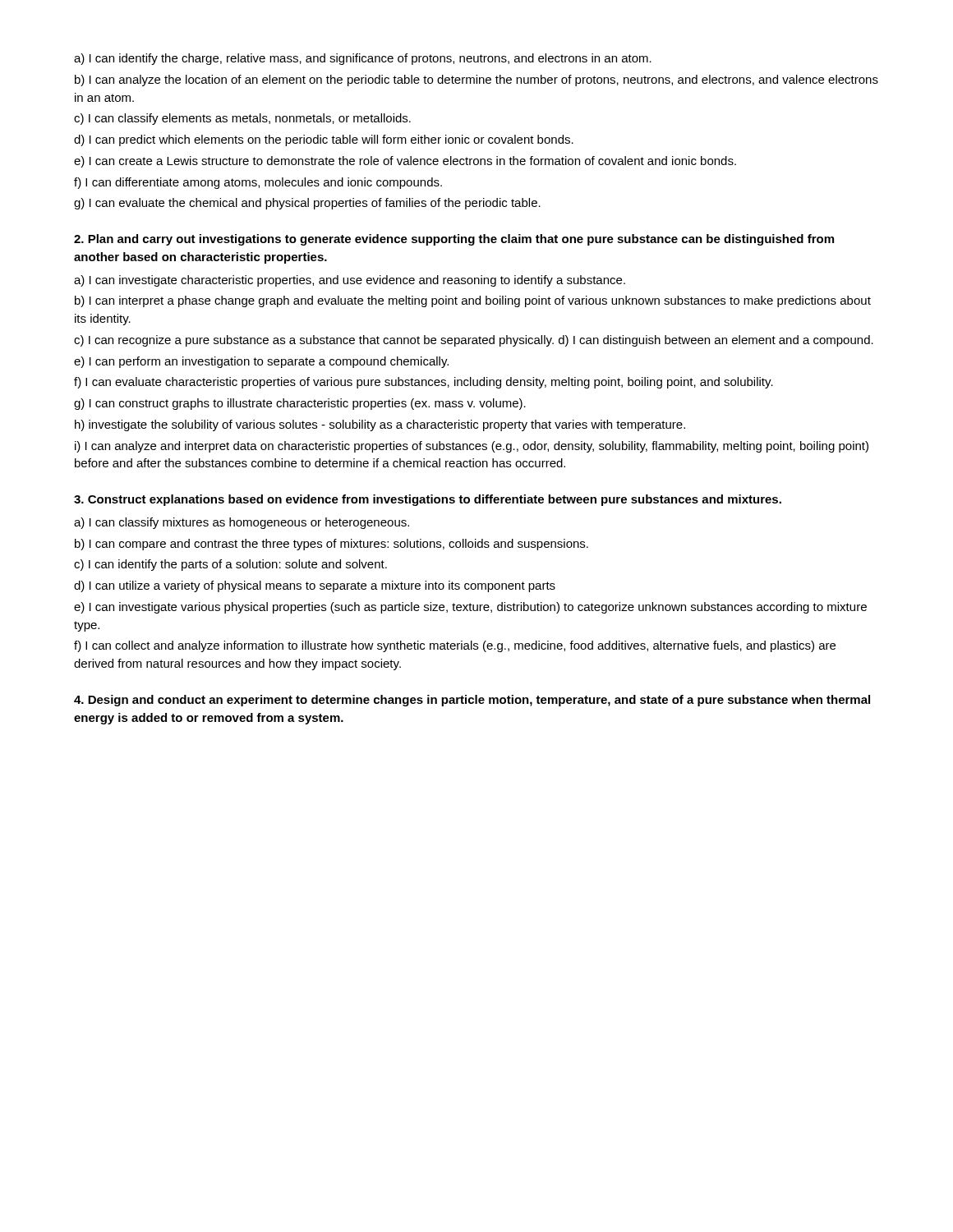Locate the passage starting "e) I can investigate"
The width and height of the screenshot is (953, 1232).
click(x=471, y=615)
